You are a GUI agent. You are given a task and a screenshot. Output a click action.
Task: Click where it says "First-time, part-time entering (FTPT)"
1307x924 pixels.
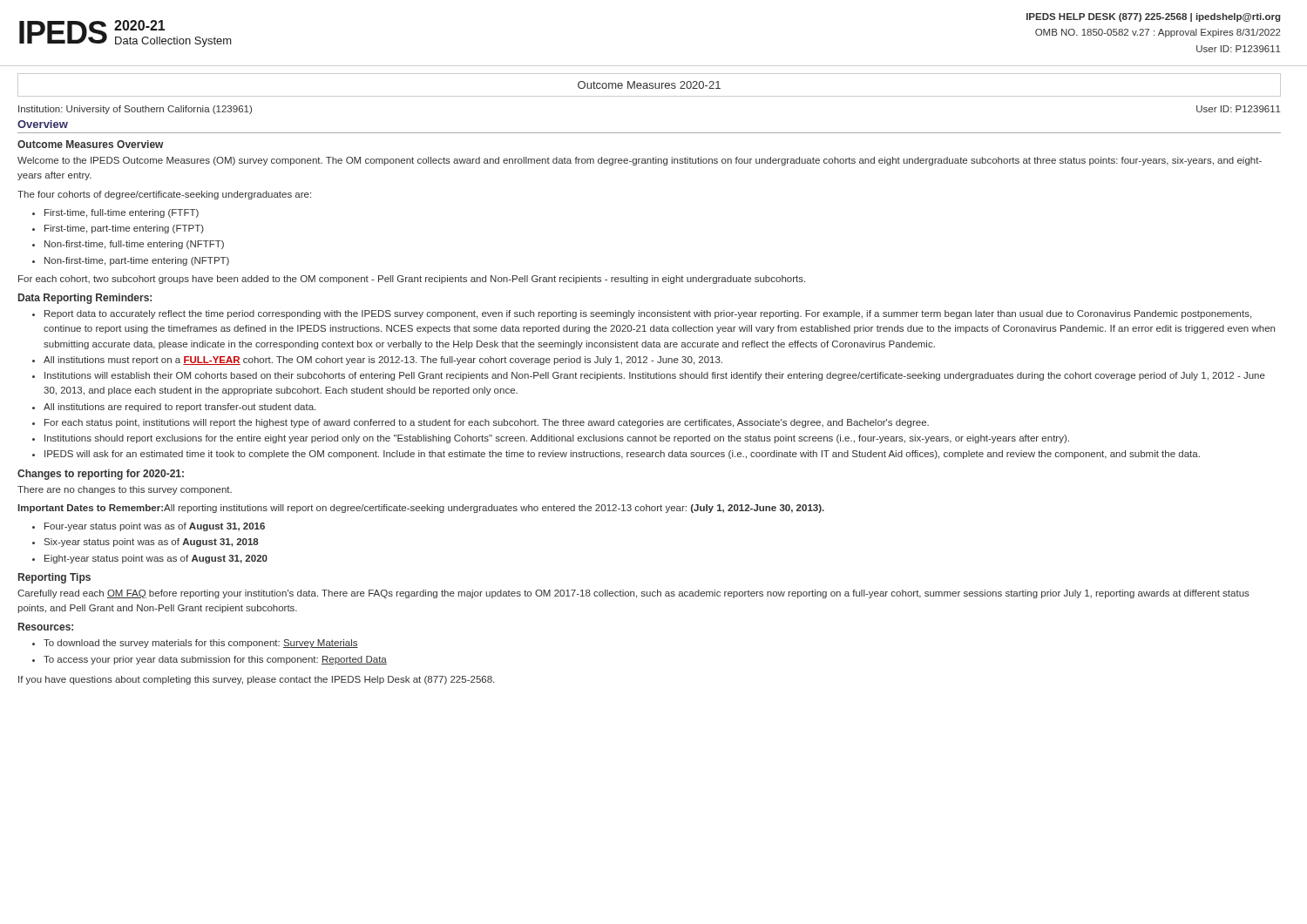pyautogui.click(x=124, y=228)
